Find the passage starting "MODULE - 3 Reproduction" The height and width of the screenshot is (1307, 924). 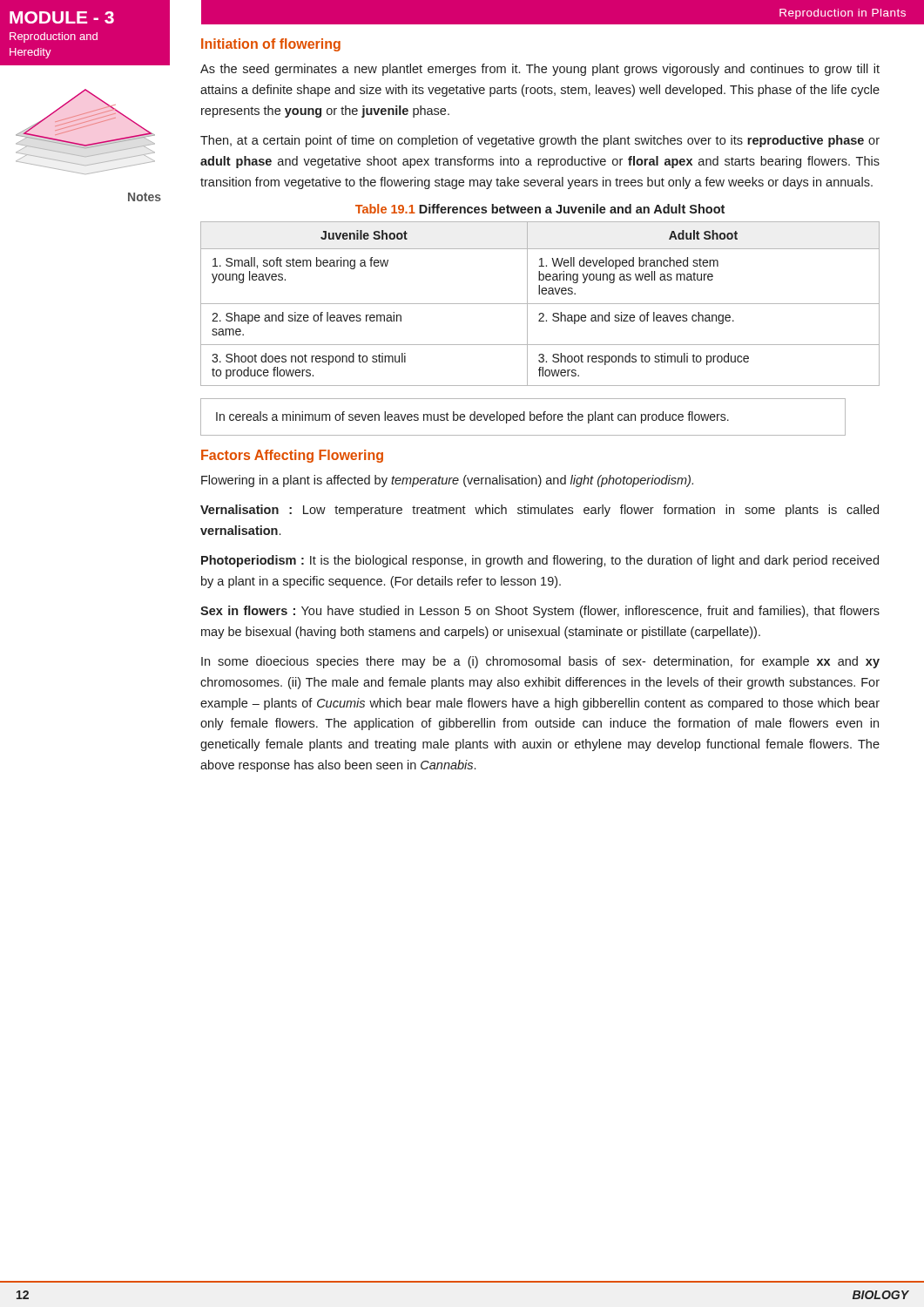click(x=85, y=34)
